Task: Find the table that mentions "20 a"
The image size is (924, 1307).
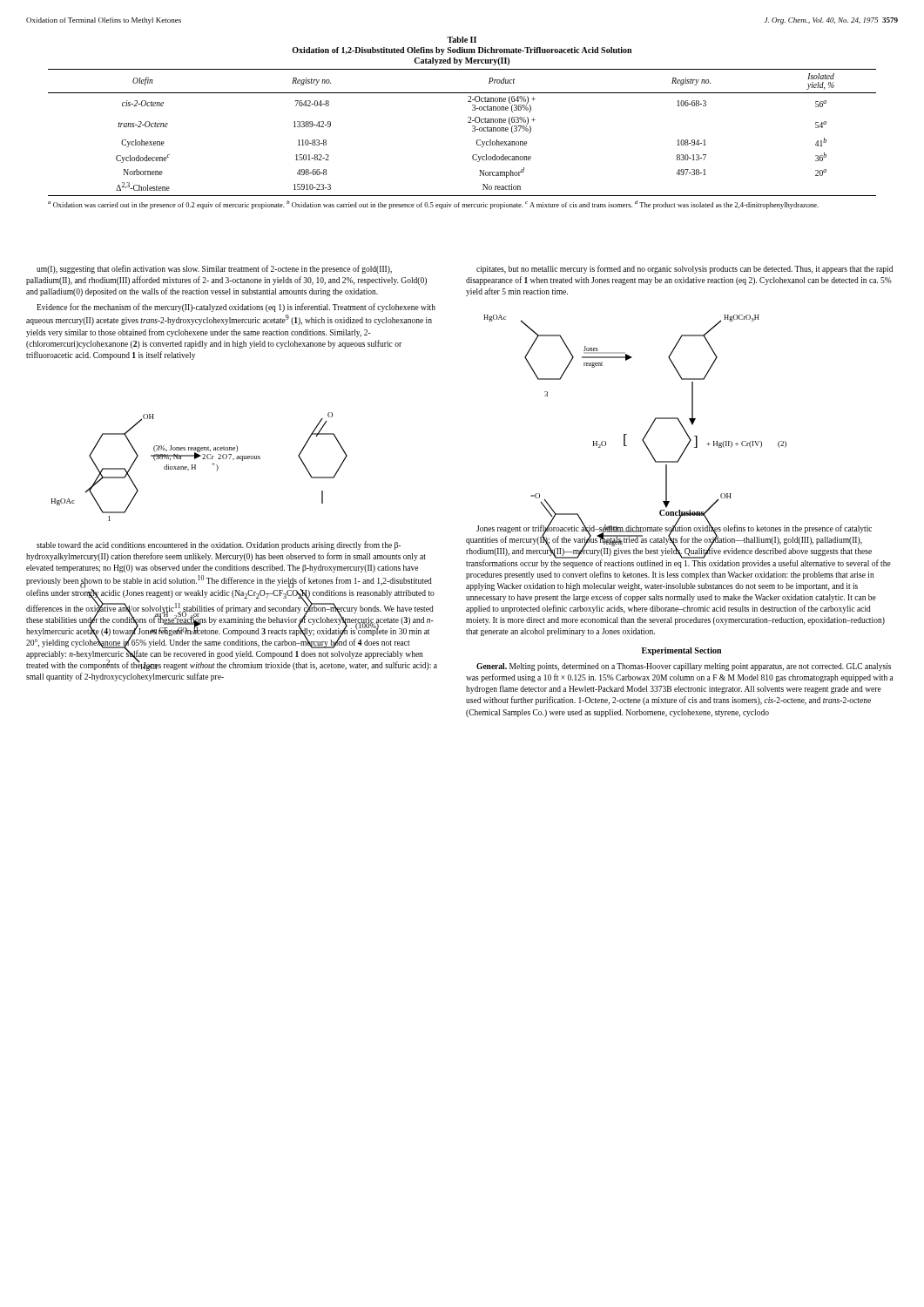Action: (x=462, y=132)
